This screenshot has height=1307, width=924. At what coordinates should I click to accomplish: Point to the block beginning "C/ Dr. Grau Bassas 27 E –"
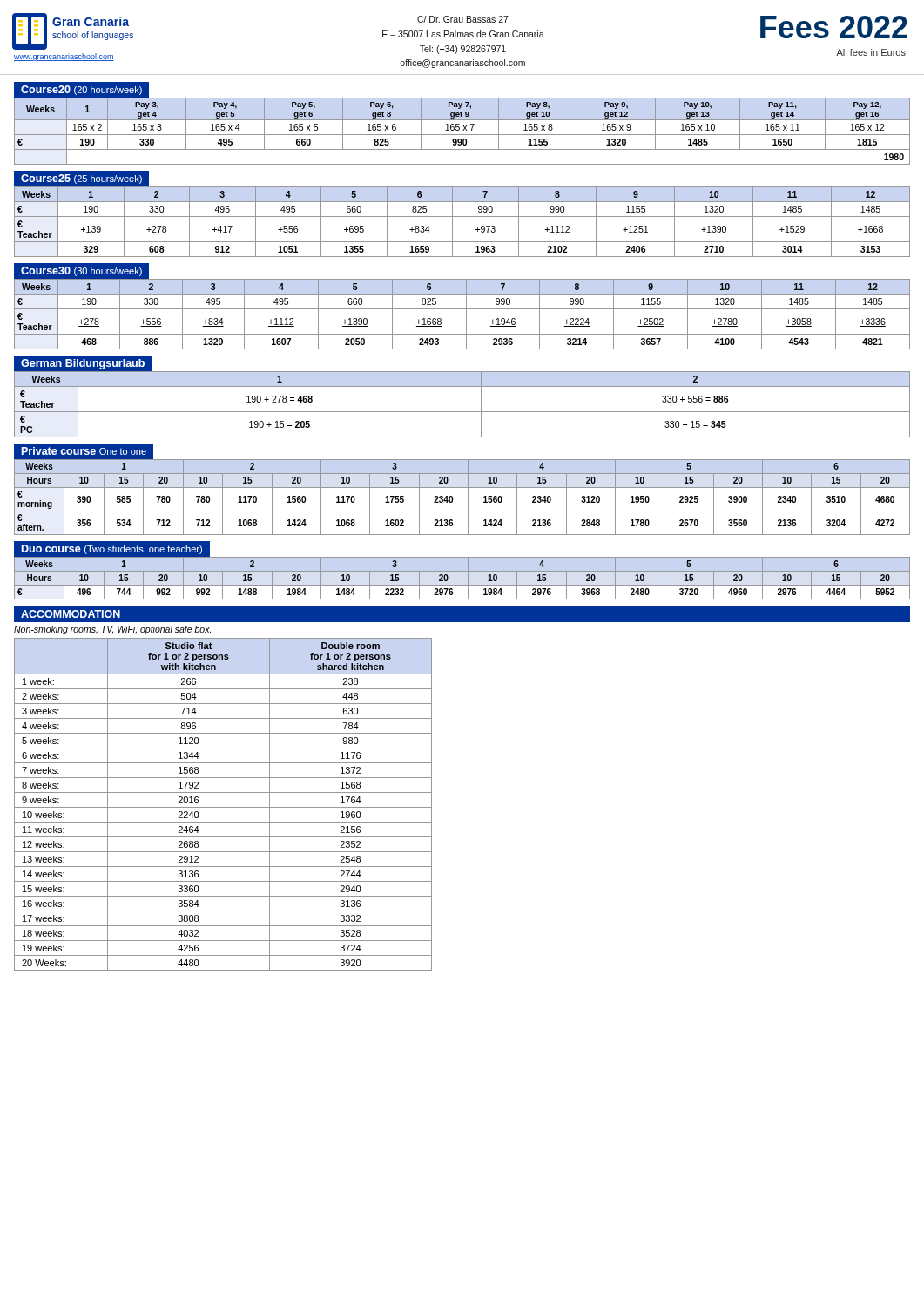463,41
